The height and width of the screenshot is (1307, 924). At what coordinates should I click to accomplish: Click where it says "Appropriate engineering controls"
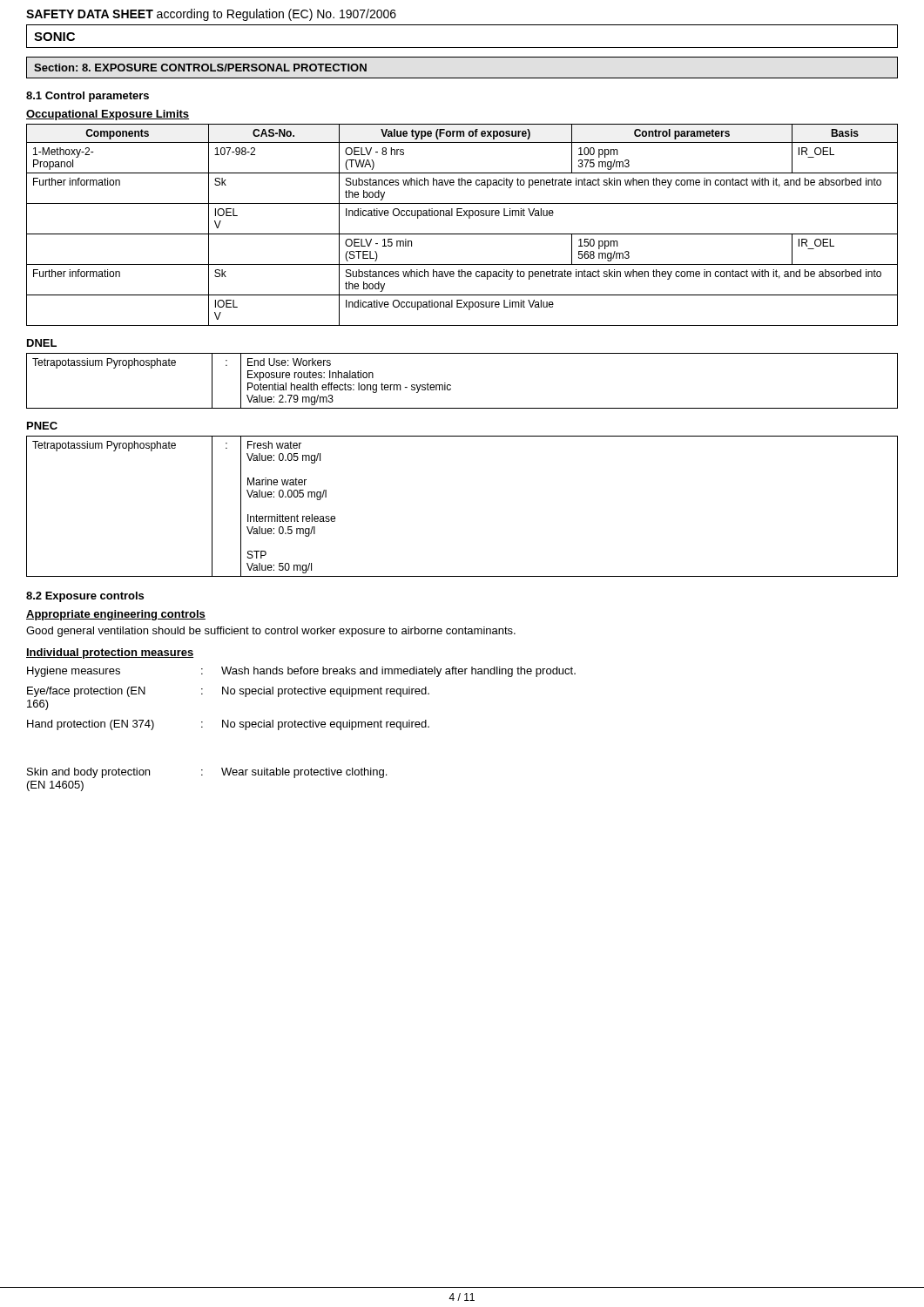[x=116, y=614]
